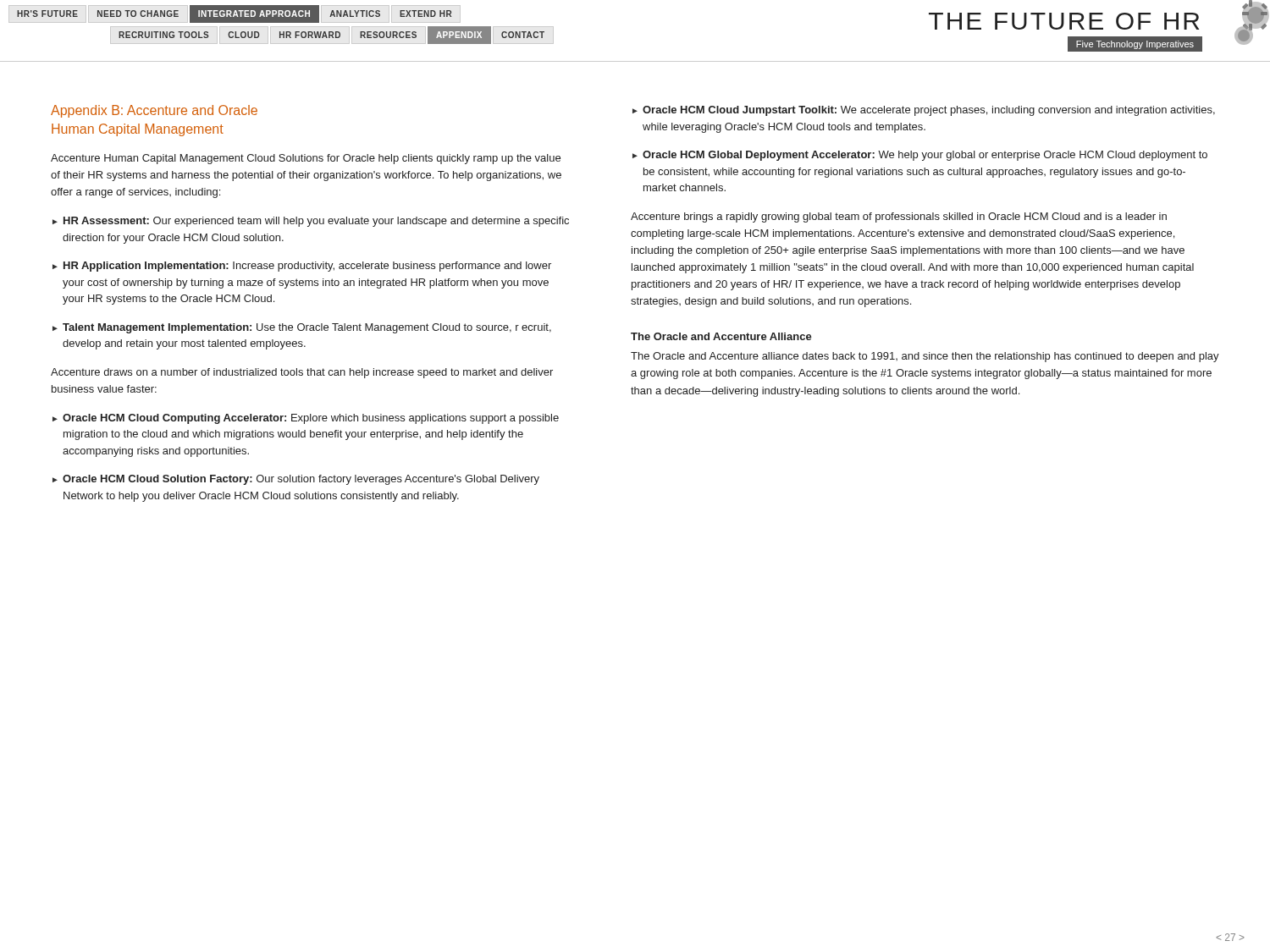Click the passage that begins "Accenture Human Capital Management Cloud Solutions"
Screen dimensions: 952x1270
pos(306,175)
